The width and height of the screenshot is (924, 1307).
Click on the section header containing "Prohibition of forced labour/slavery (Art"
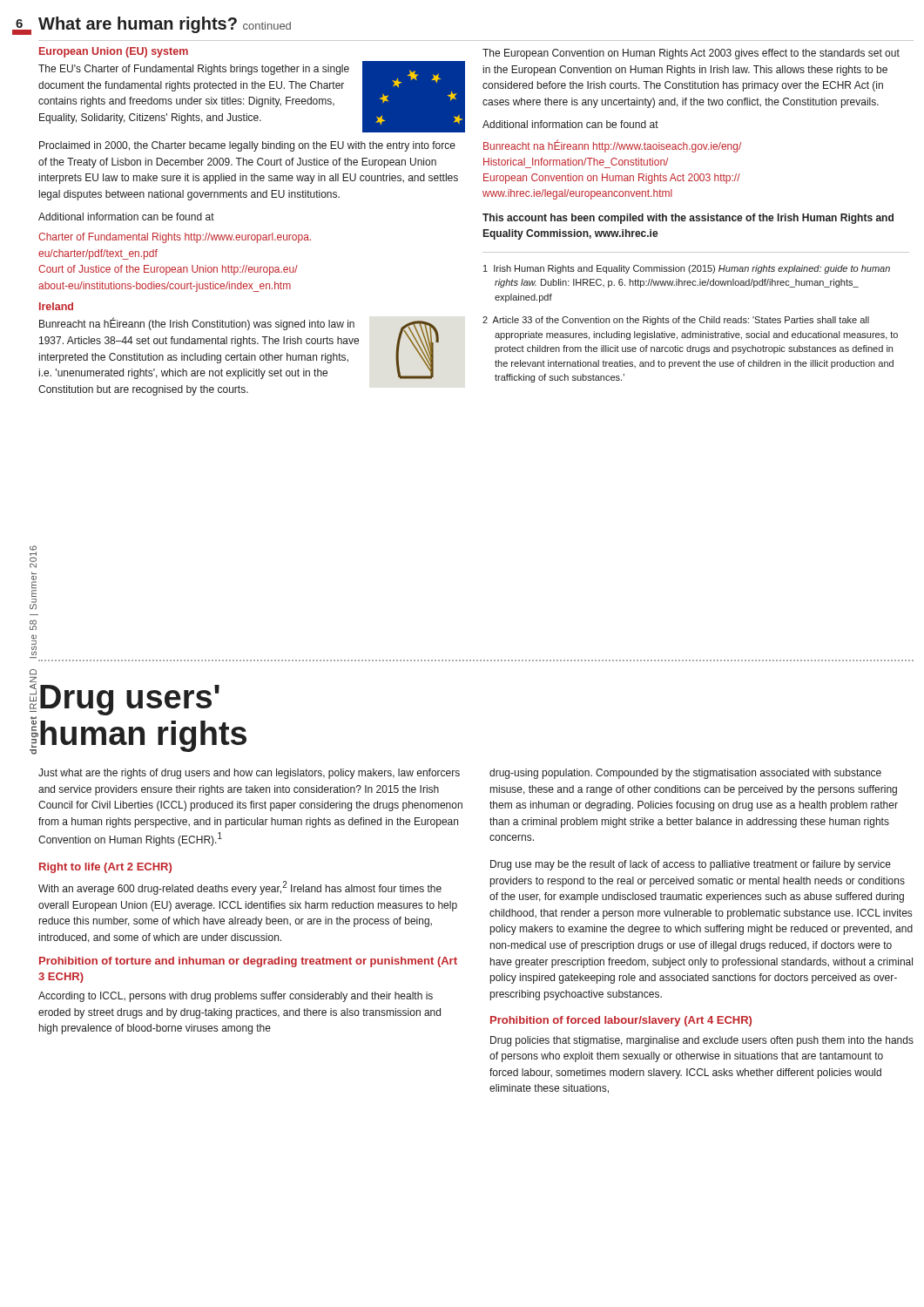coord(621,1020)
